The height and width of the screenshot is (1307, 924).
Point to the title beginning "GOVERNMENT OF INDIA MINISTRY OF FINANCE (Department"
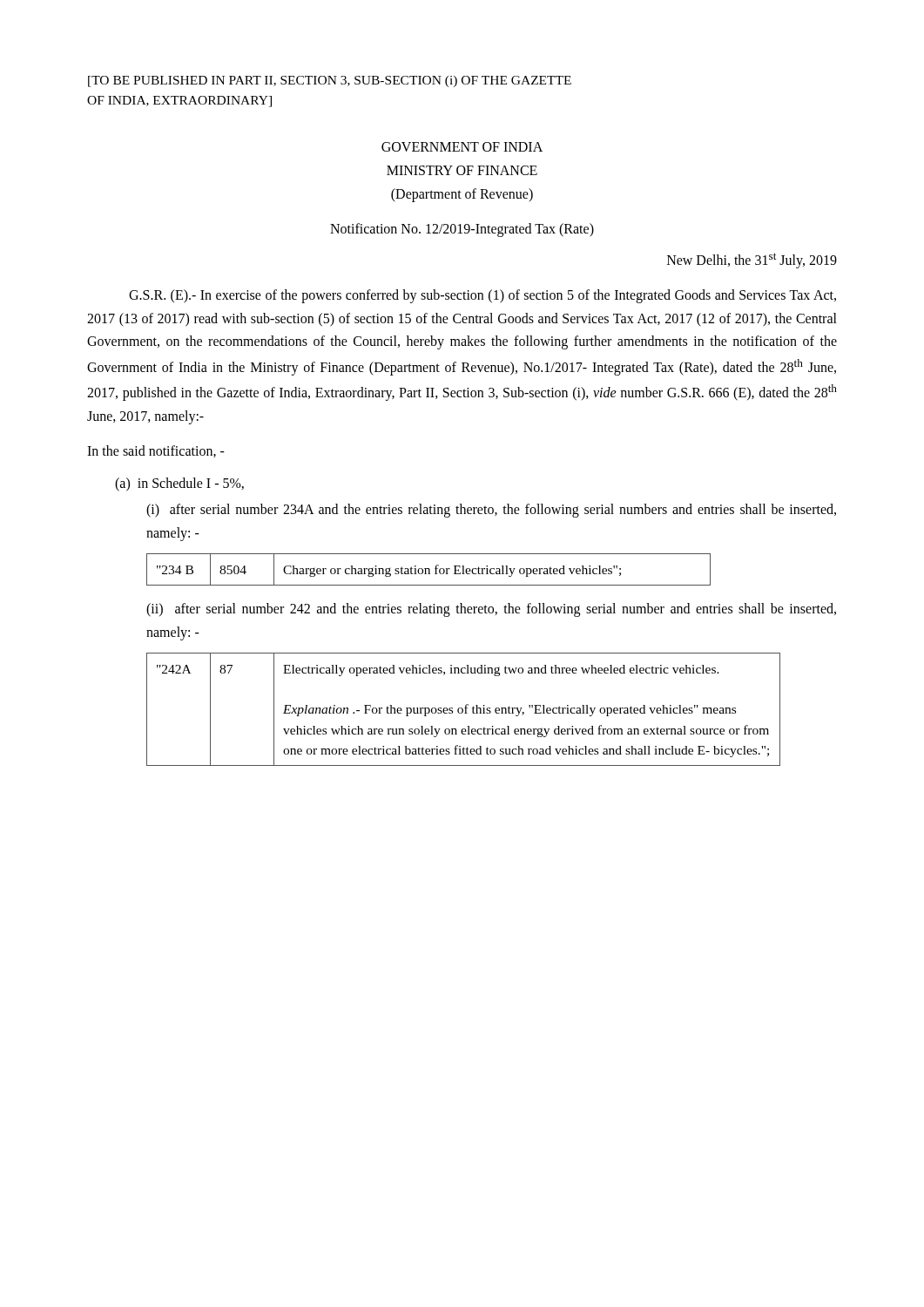[462, 170]
